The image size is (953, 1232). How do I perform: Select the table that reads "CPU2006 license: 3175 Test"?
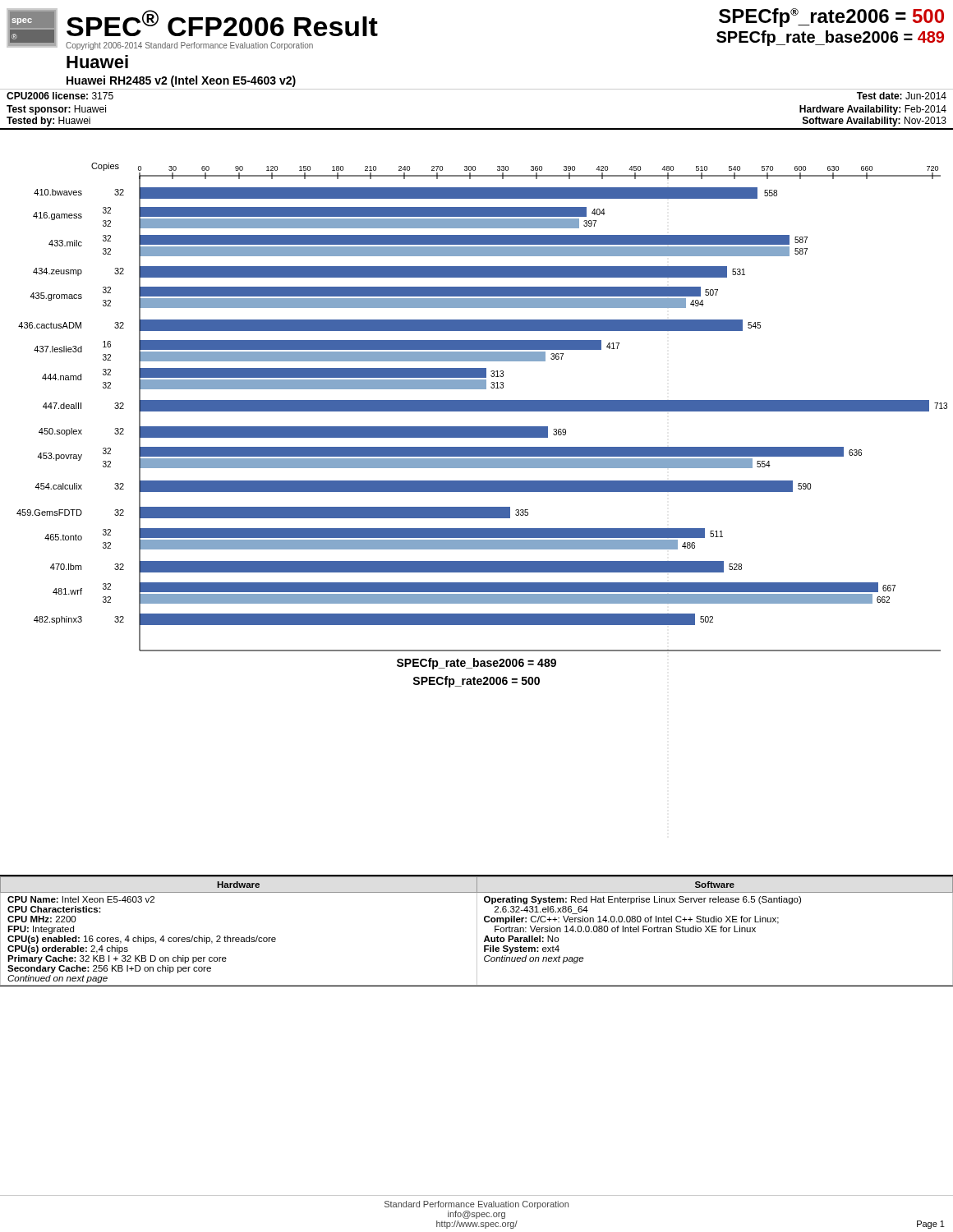476,96
